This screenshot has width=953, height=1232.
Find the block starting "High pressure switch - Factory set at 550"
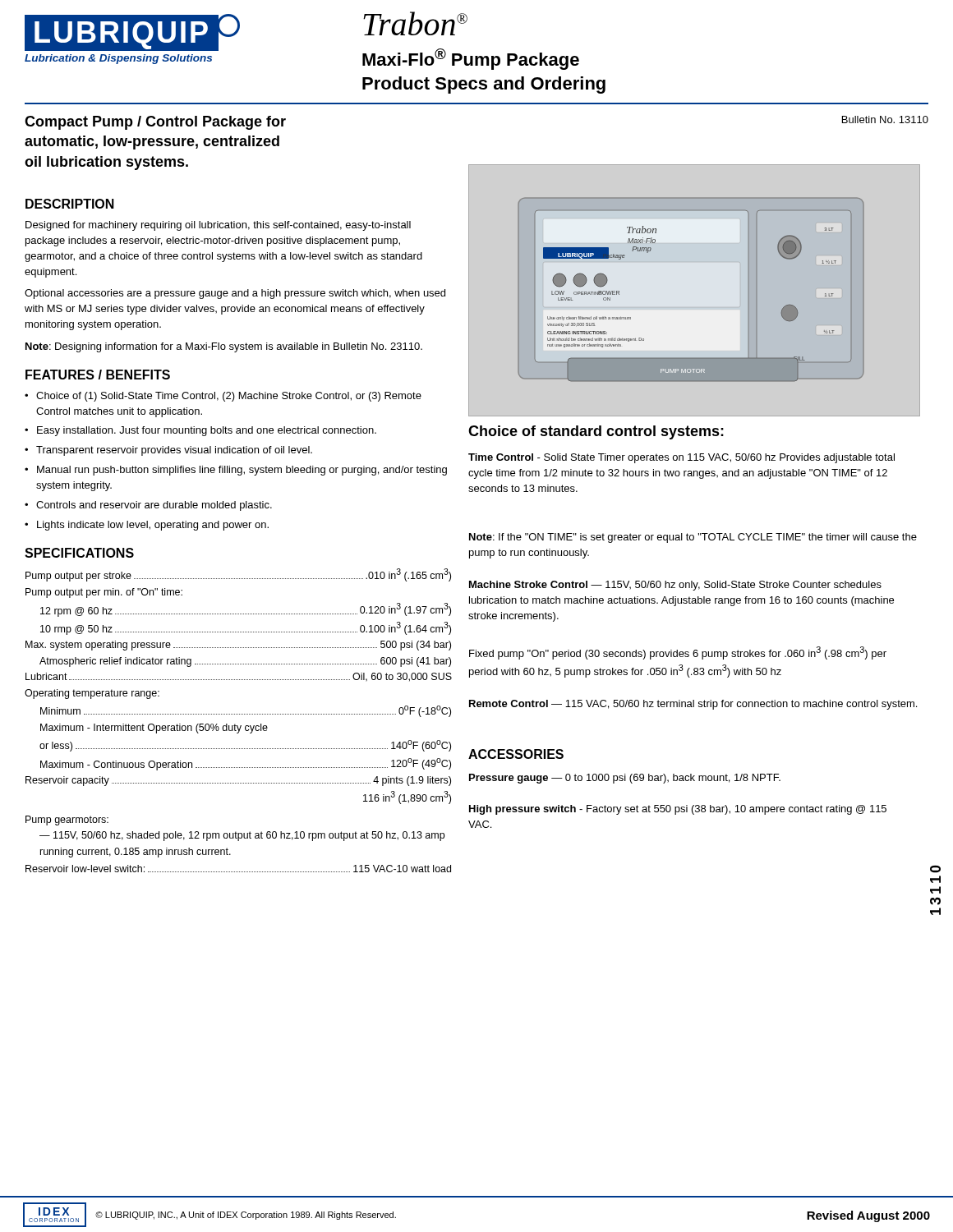coord(678,816)
